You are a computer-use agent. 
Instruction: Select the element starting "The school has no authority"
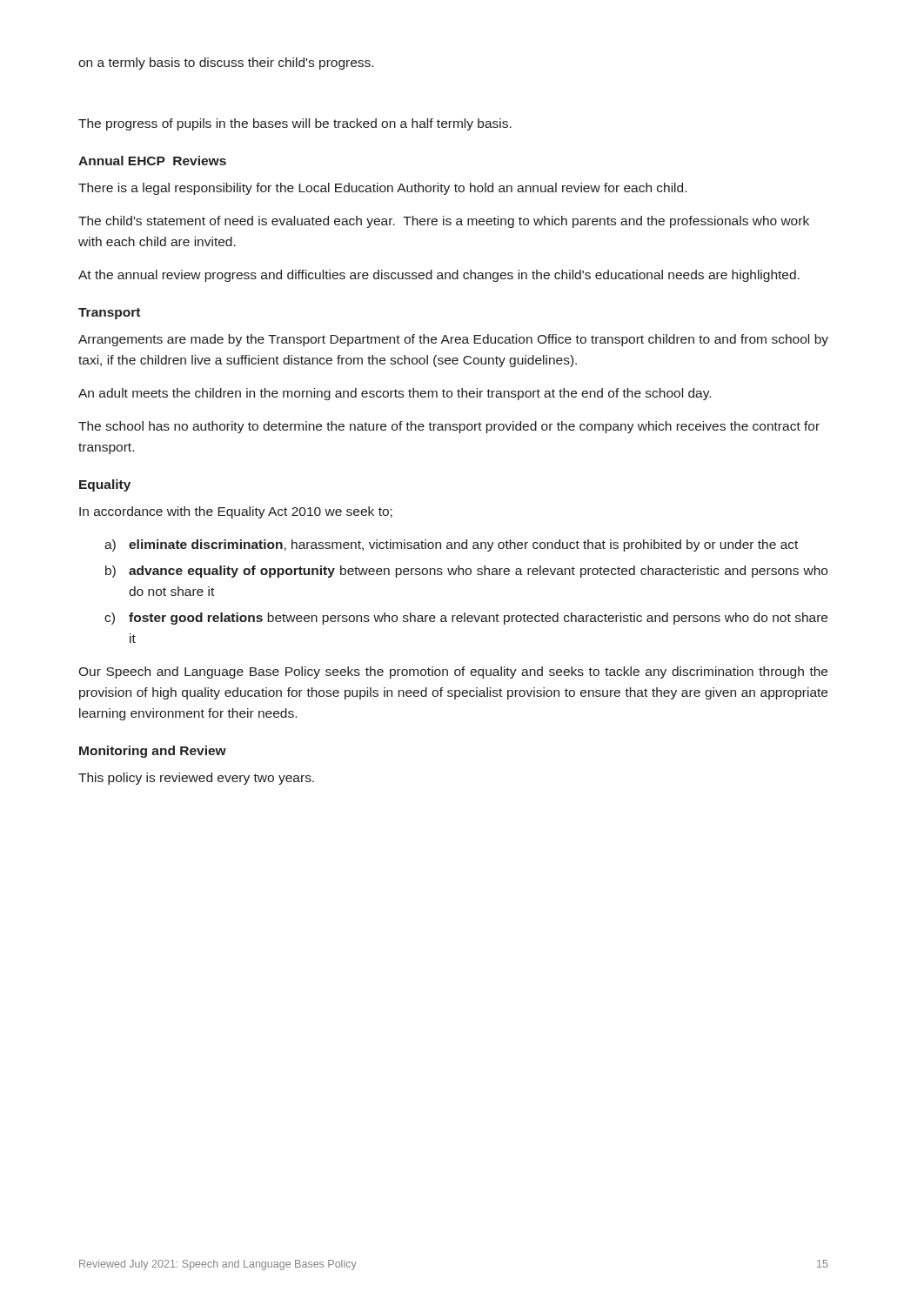click(449, 436)
